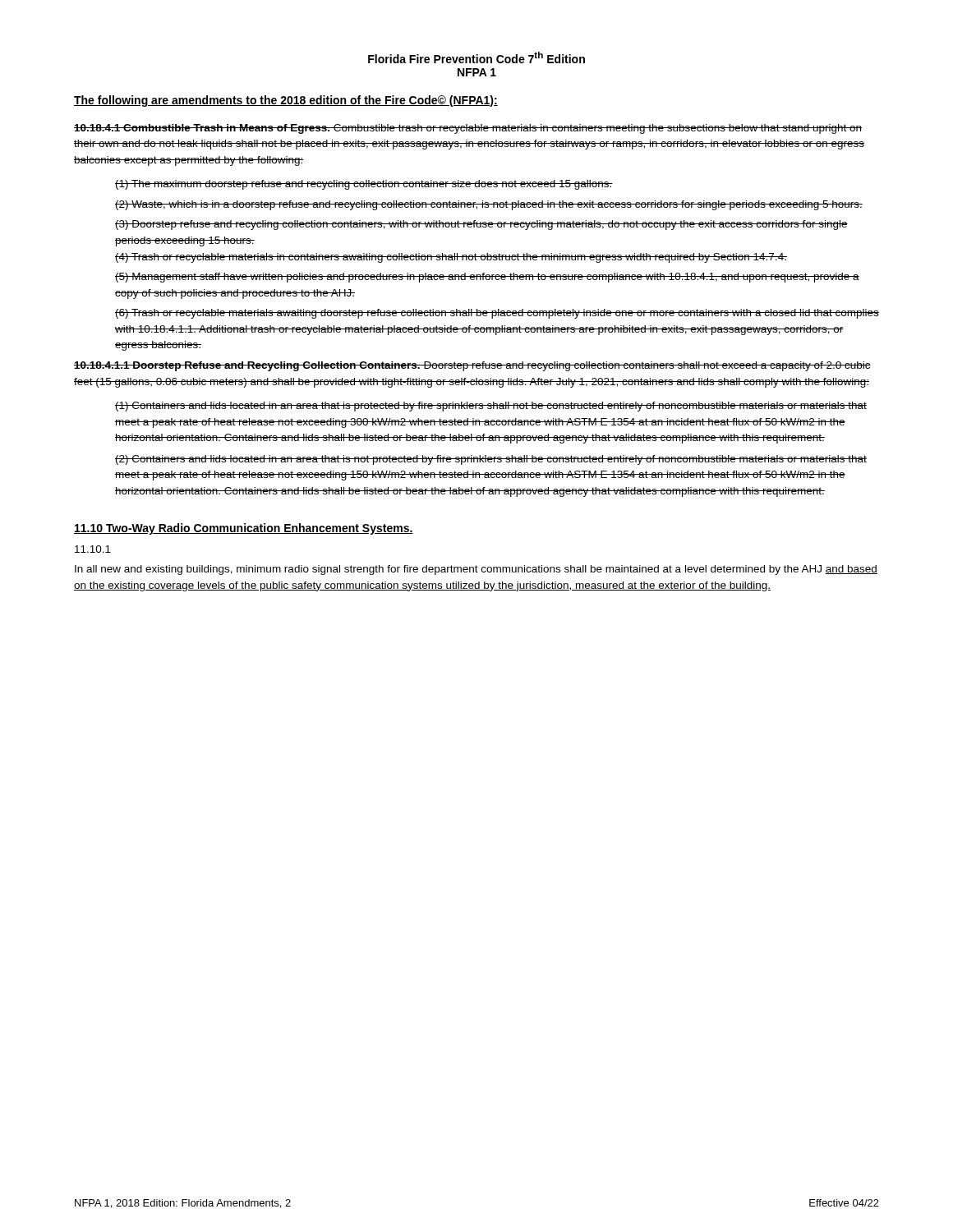This screenshot has height=1232, width=953.
Task: Click on the list item that reads "(2) Waste, which is in"
Action: point(497,204)
